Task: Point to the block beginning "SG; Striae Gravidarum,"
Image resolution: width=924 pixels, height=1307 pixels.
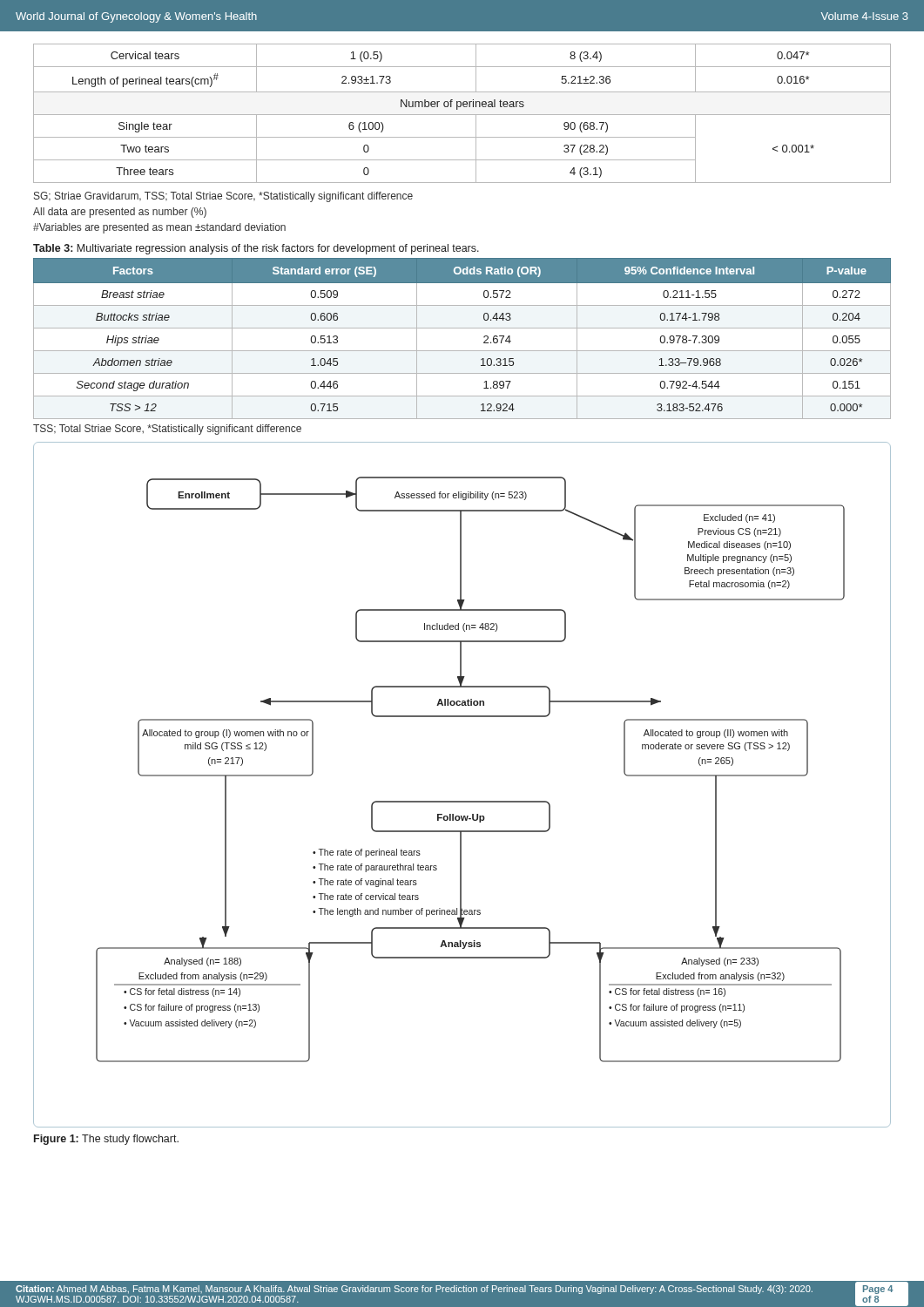Action: click(x=223, y=196)
